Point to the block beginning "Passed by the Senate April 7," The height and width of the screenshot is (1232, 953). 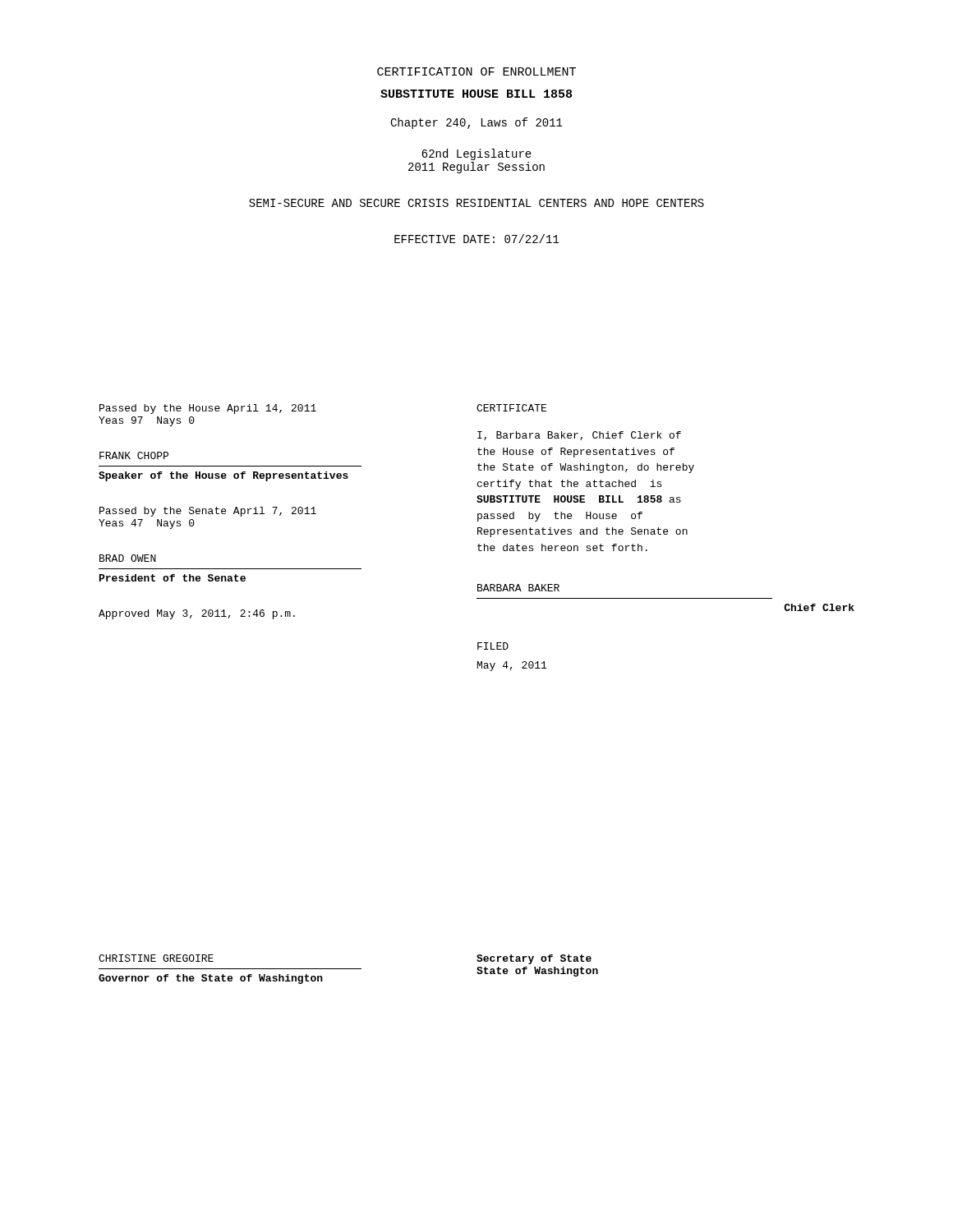point(208,517)
